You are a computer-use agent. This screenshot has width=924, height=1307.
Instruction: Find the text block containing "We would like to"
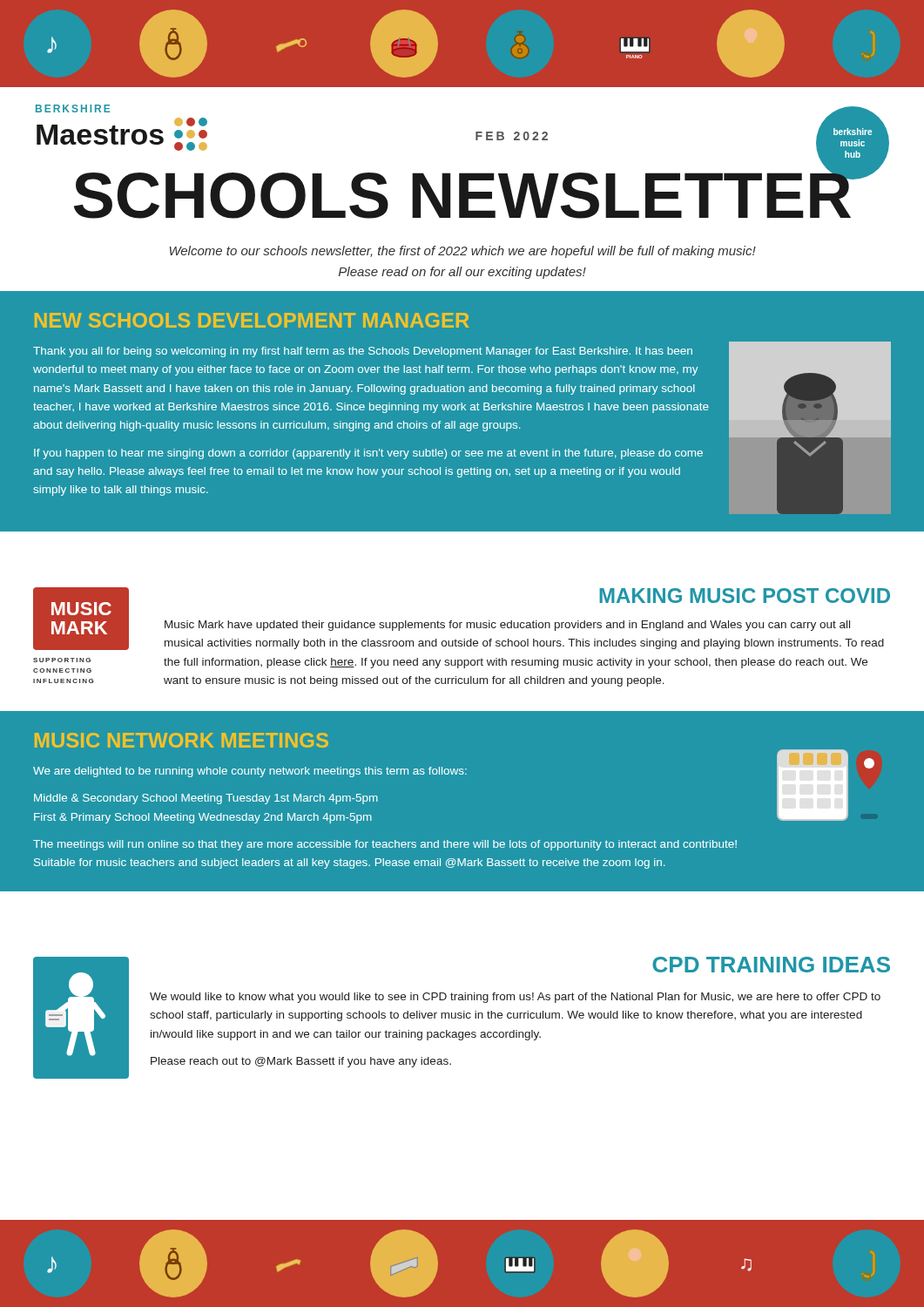pos(515,1015)
